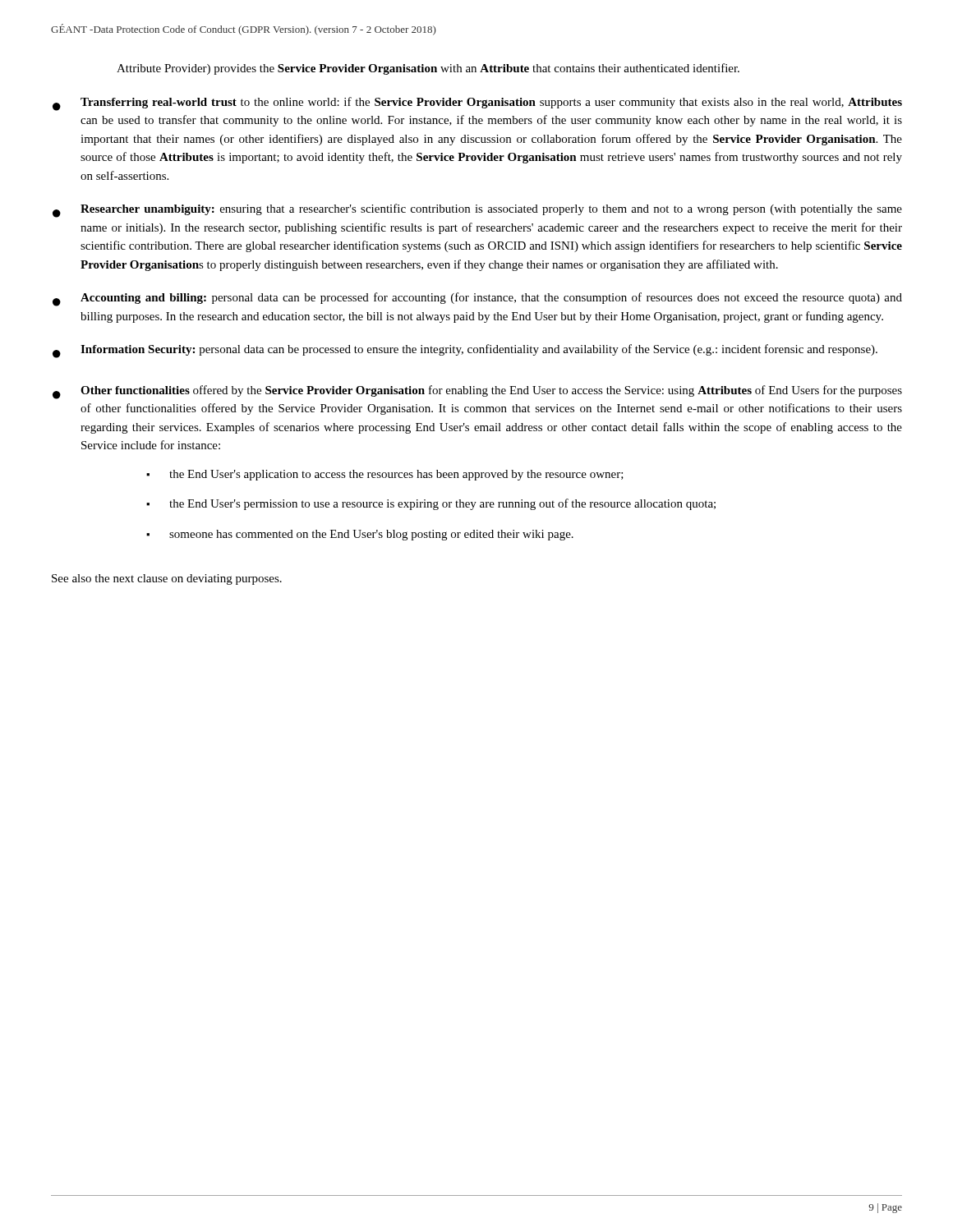Find the block on this page that starts "● Information Security:"
Viewport: 953px width, 1232px height.
(x=476, y=353)
